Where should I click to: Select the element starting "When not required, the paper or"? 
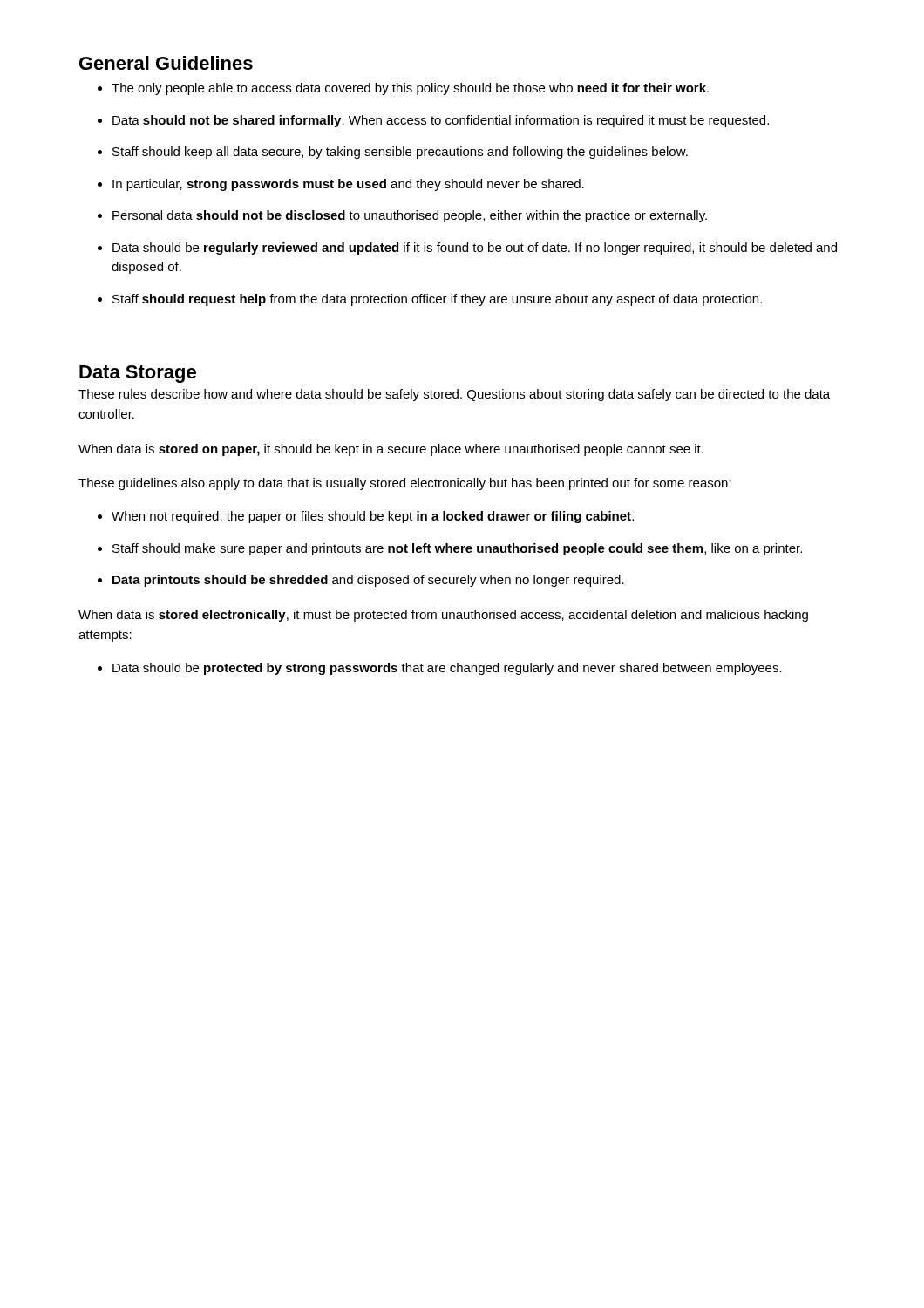point(373,516)
